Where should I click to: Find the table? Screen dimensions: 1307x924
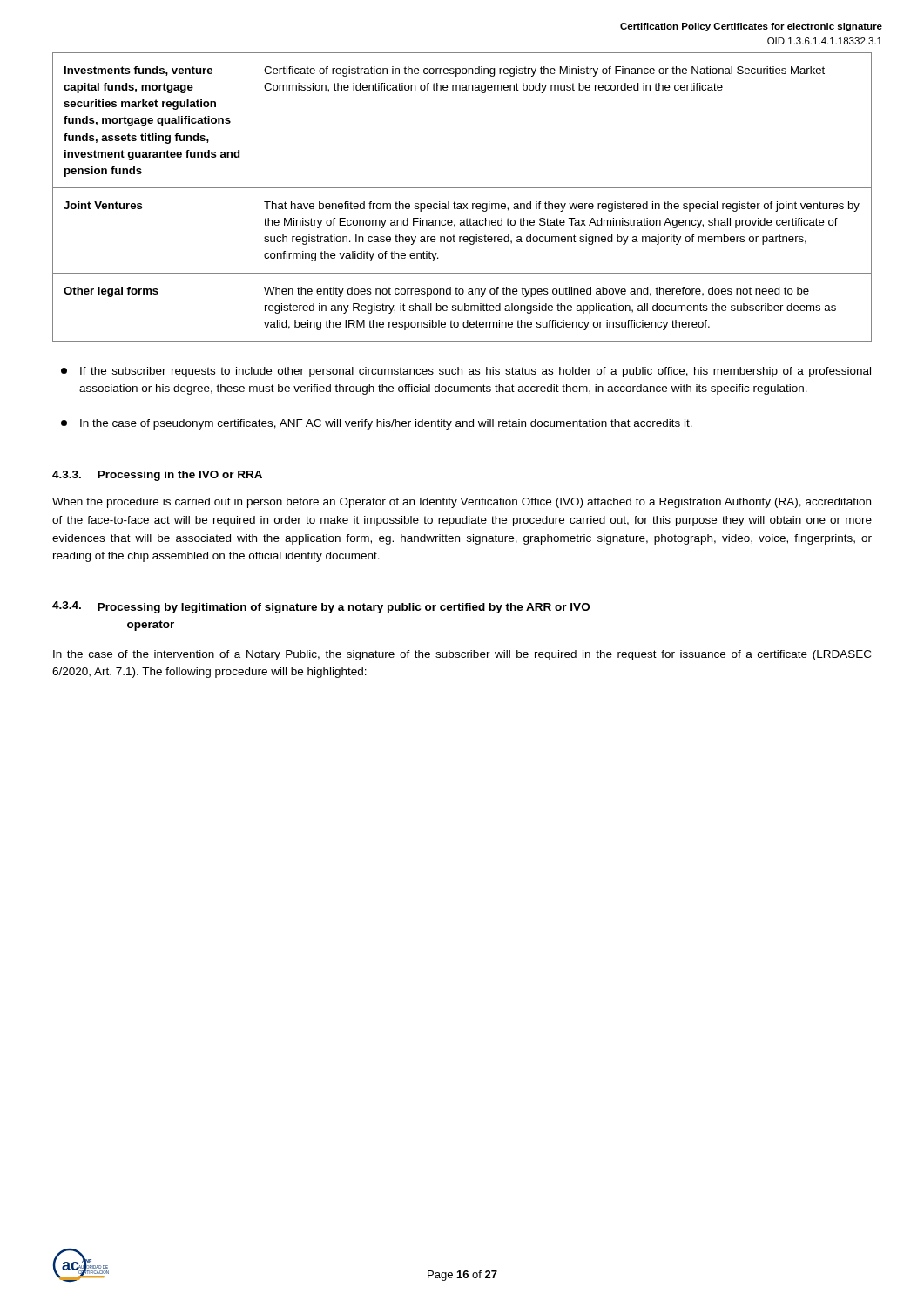click(462, 197)
